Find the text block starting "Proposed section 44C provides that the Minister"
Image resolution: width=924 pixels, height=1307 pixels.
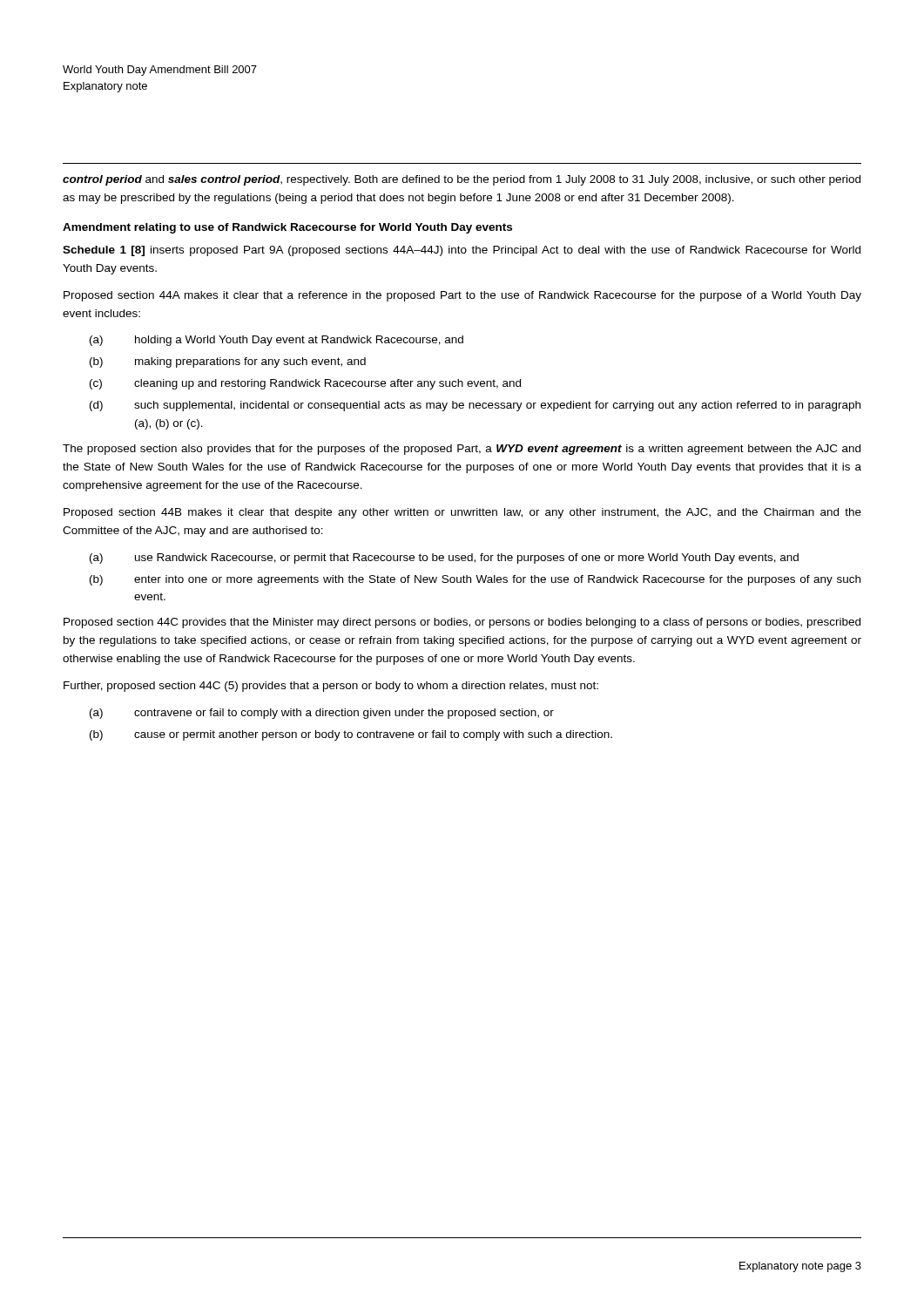462,640
